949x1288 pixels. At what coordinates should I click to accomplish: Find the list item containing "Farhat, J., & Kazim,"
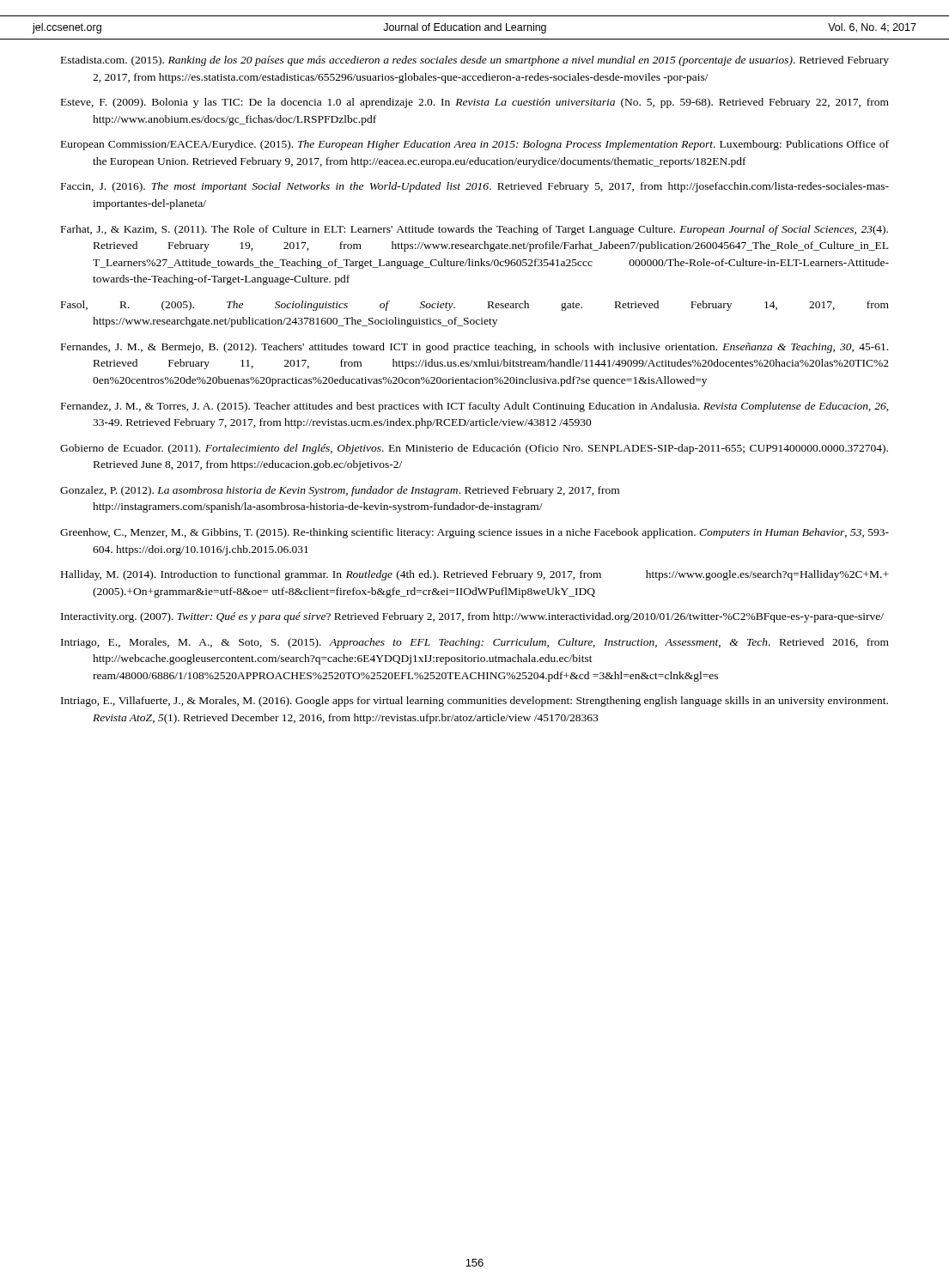click(474, 254)
